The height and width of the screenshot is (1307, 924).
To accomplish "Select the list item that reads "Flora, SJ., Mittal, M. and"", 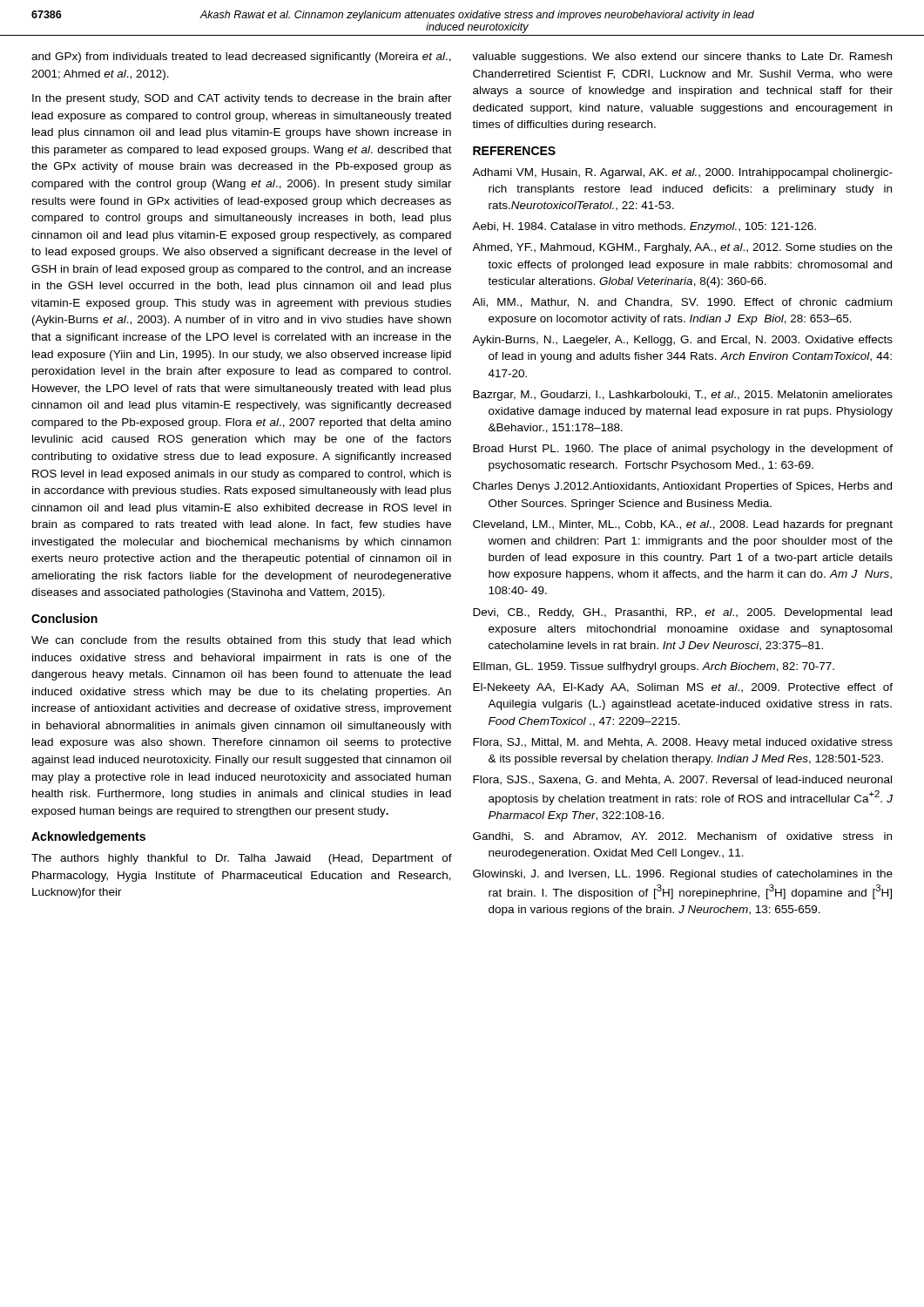I will (683, 750).
